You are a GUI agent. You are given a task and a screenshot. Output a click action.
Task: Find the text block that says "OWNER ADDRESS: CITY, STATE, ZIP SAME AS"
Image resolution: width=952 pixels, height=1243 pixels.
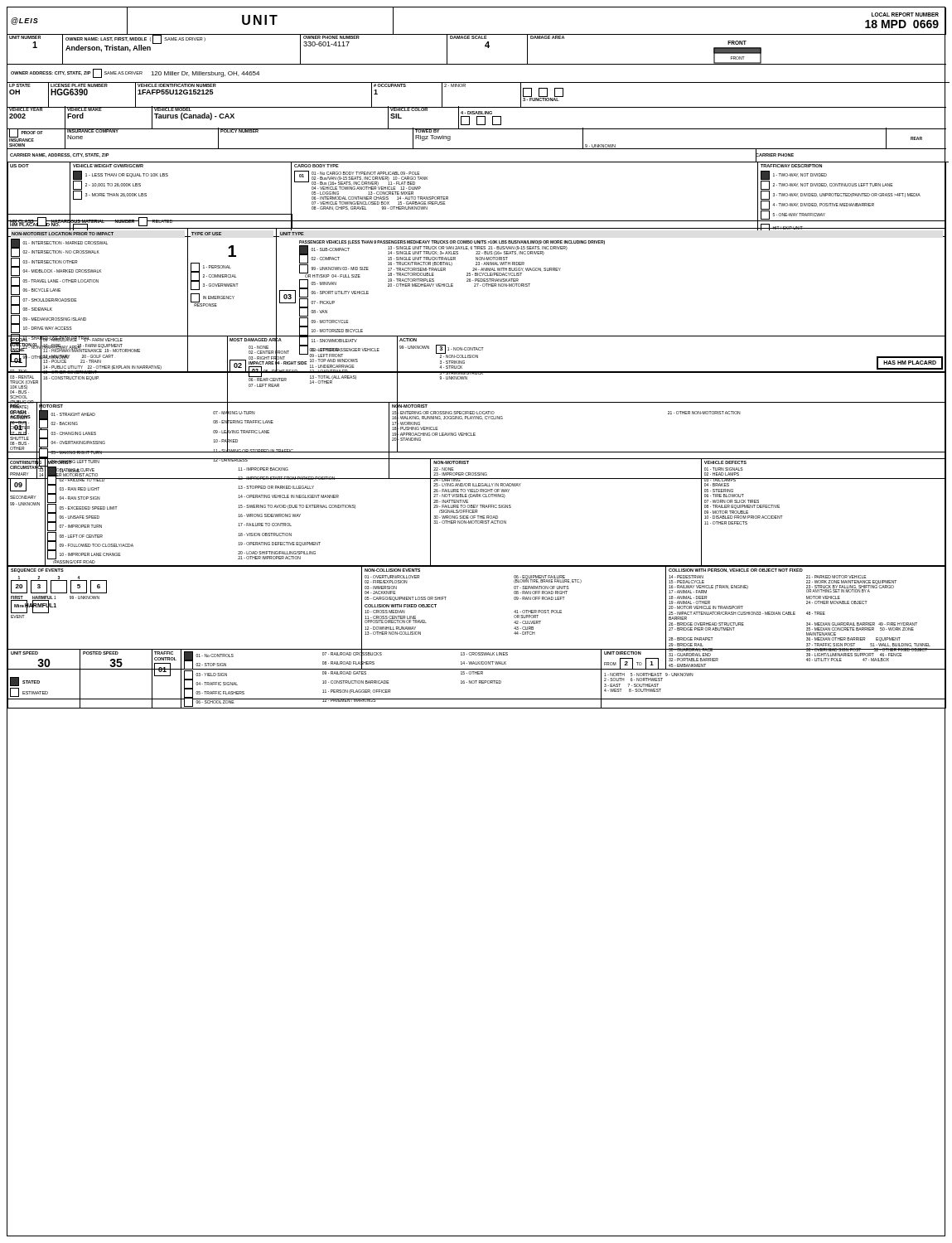point(135,73)
